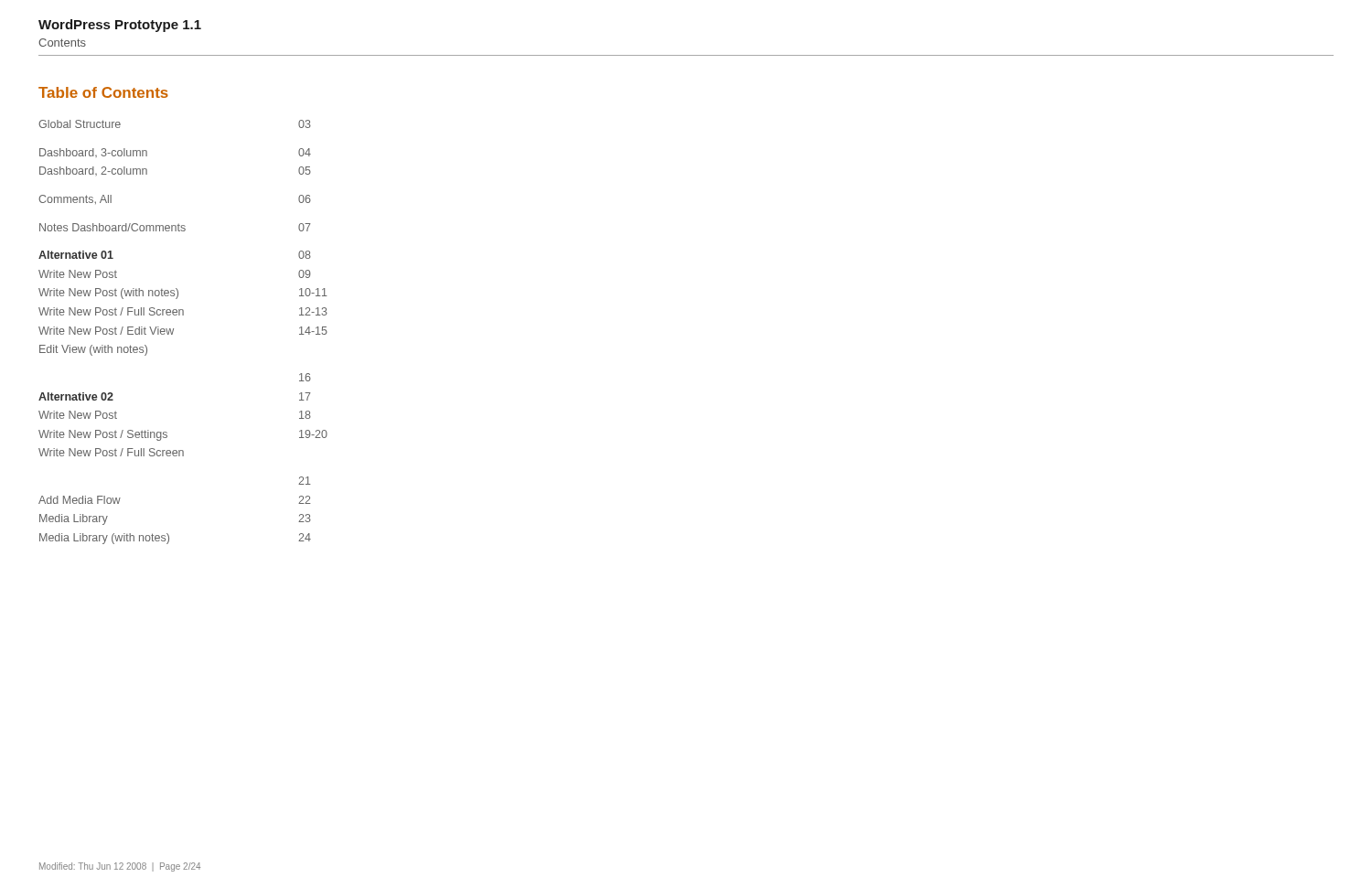Find the list item containing "Alternative 02 17"

[x=73, y=396]
